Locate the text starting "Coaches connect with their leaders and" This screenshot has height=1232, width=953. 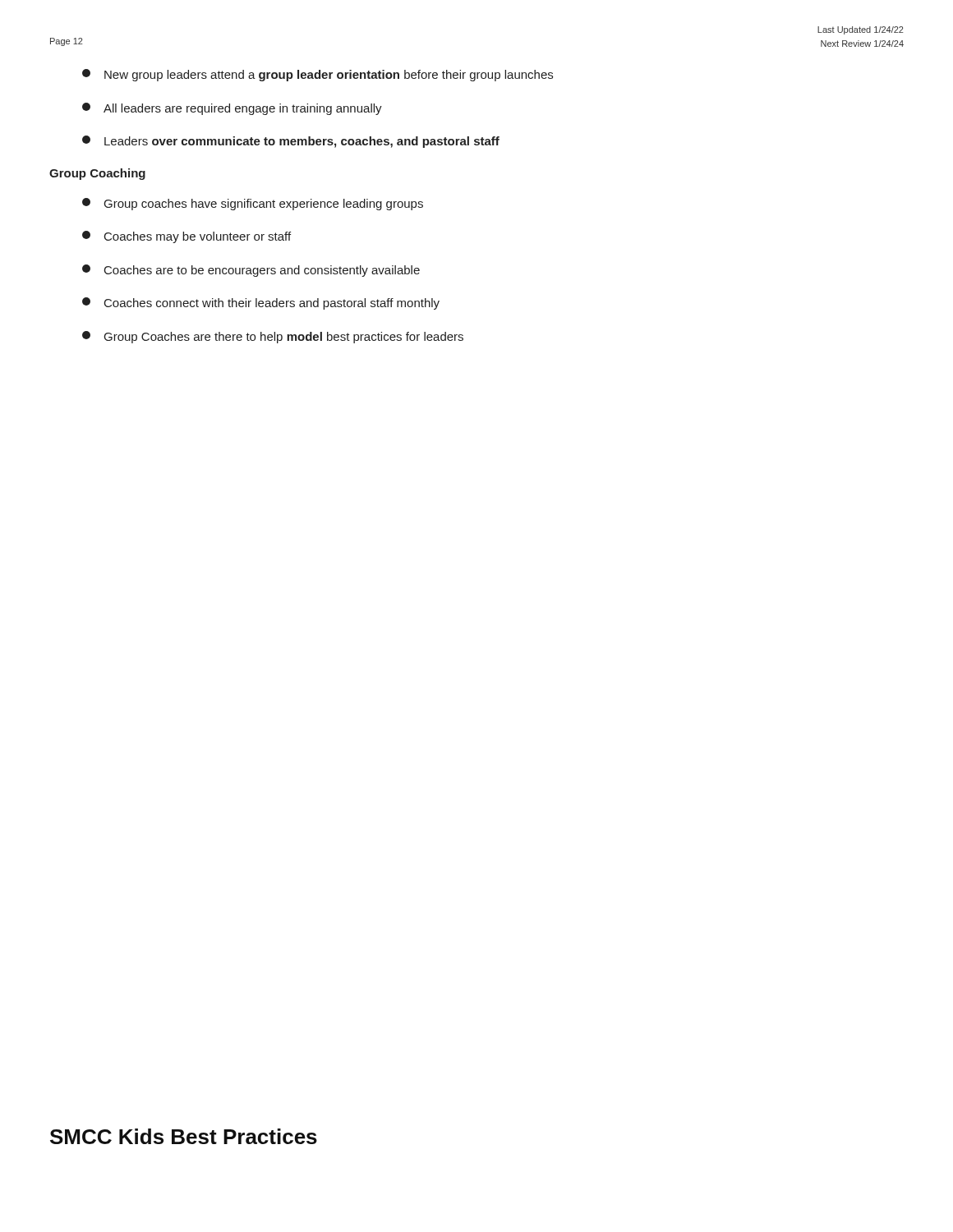pos(261,303)
